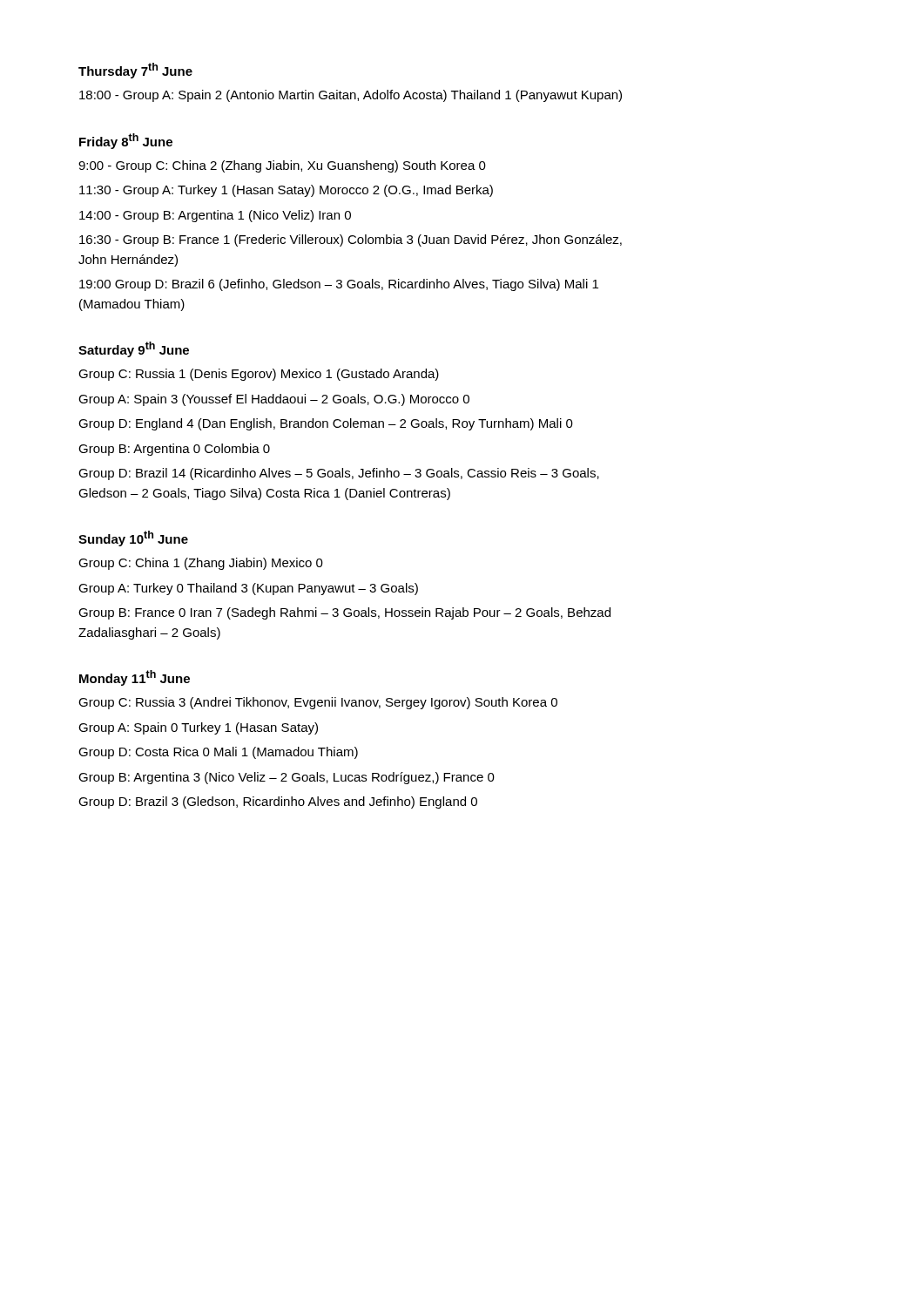Screen dimensions: 1307x924
Task: Click the passage that begins "Group D: Costa Rica 0 Mali"
Action: [218, 752]
